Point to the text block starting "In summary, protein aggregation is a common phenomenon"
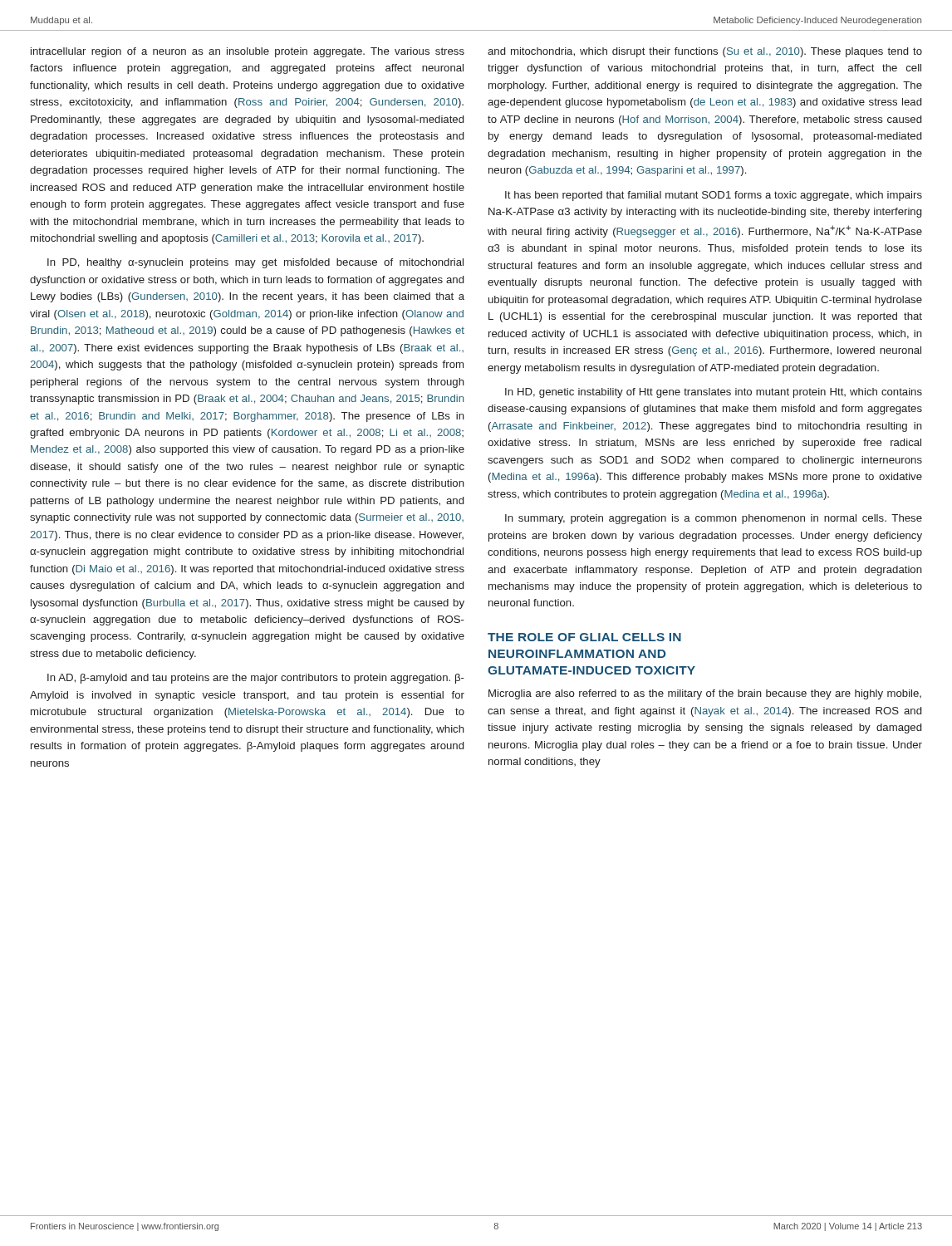The width and height of the screenshot is (952, 1246). [705, 561]
